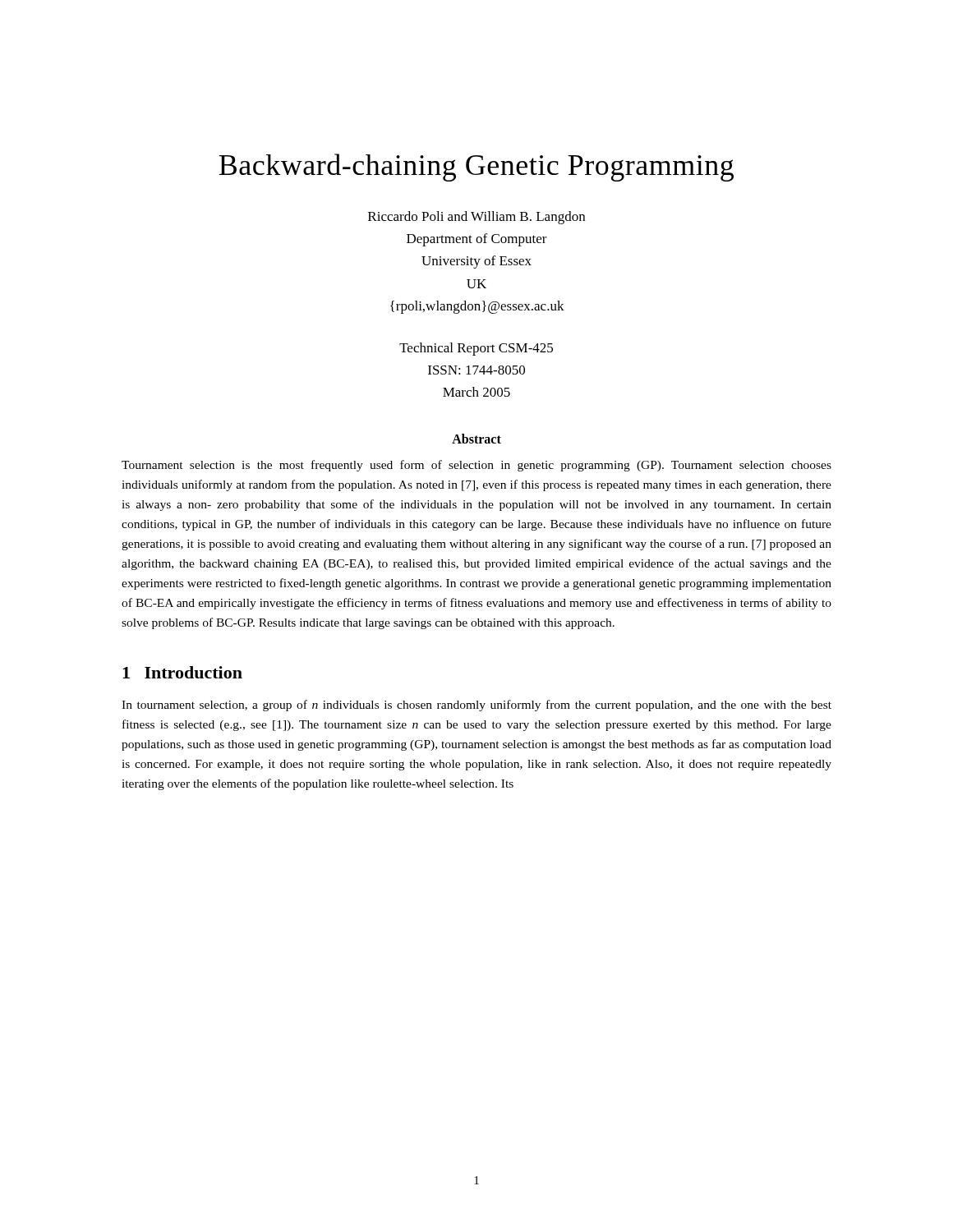Click on the text starting "Abstract Tournament selection is the most"

(476, 532)
